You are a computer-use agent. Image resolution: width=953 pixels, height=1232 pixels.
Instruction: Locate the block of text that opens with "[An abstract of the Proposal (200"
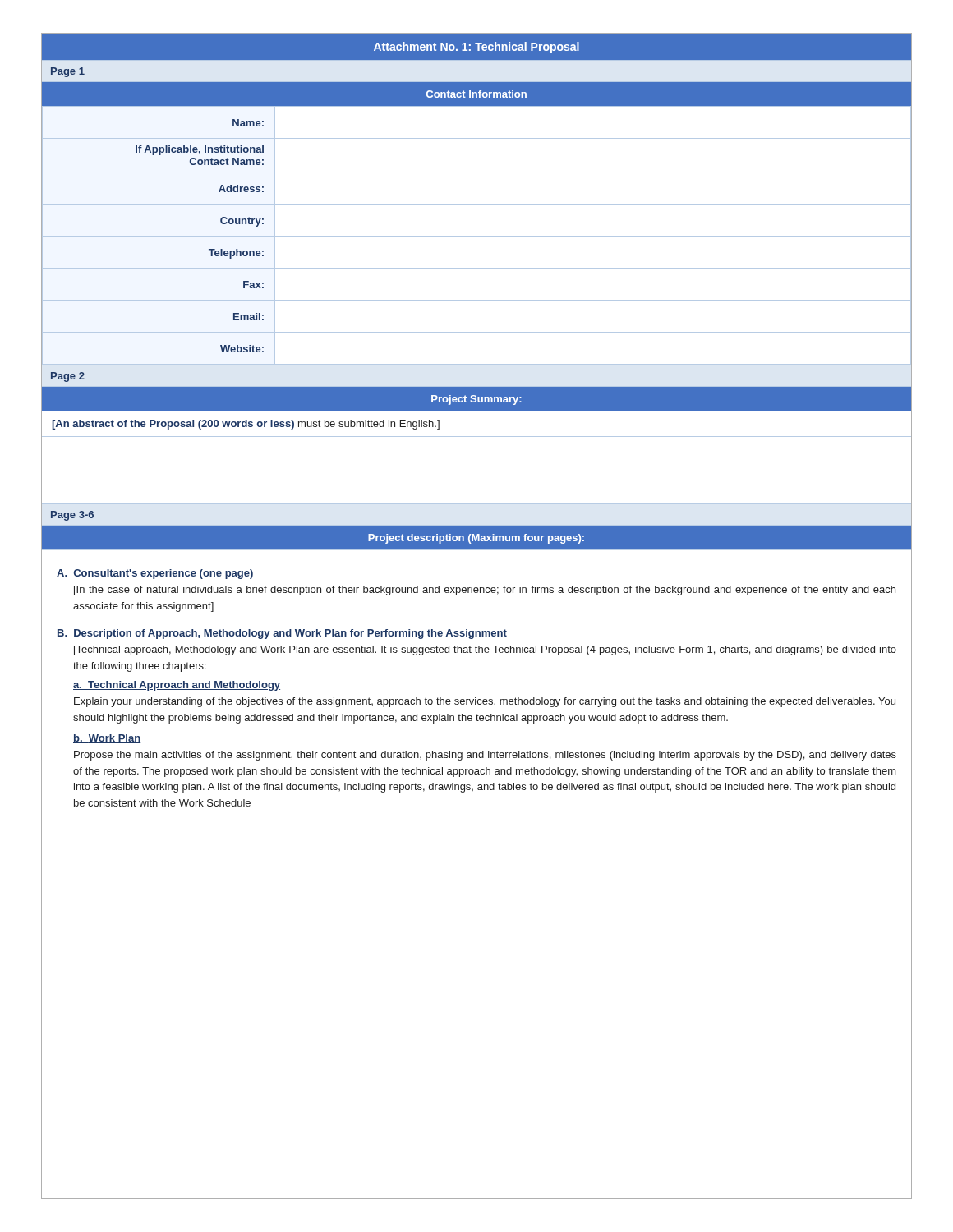pyautogui.click(x=246, y=423)
